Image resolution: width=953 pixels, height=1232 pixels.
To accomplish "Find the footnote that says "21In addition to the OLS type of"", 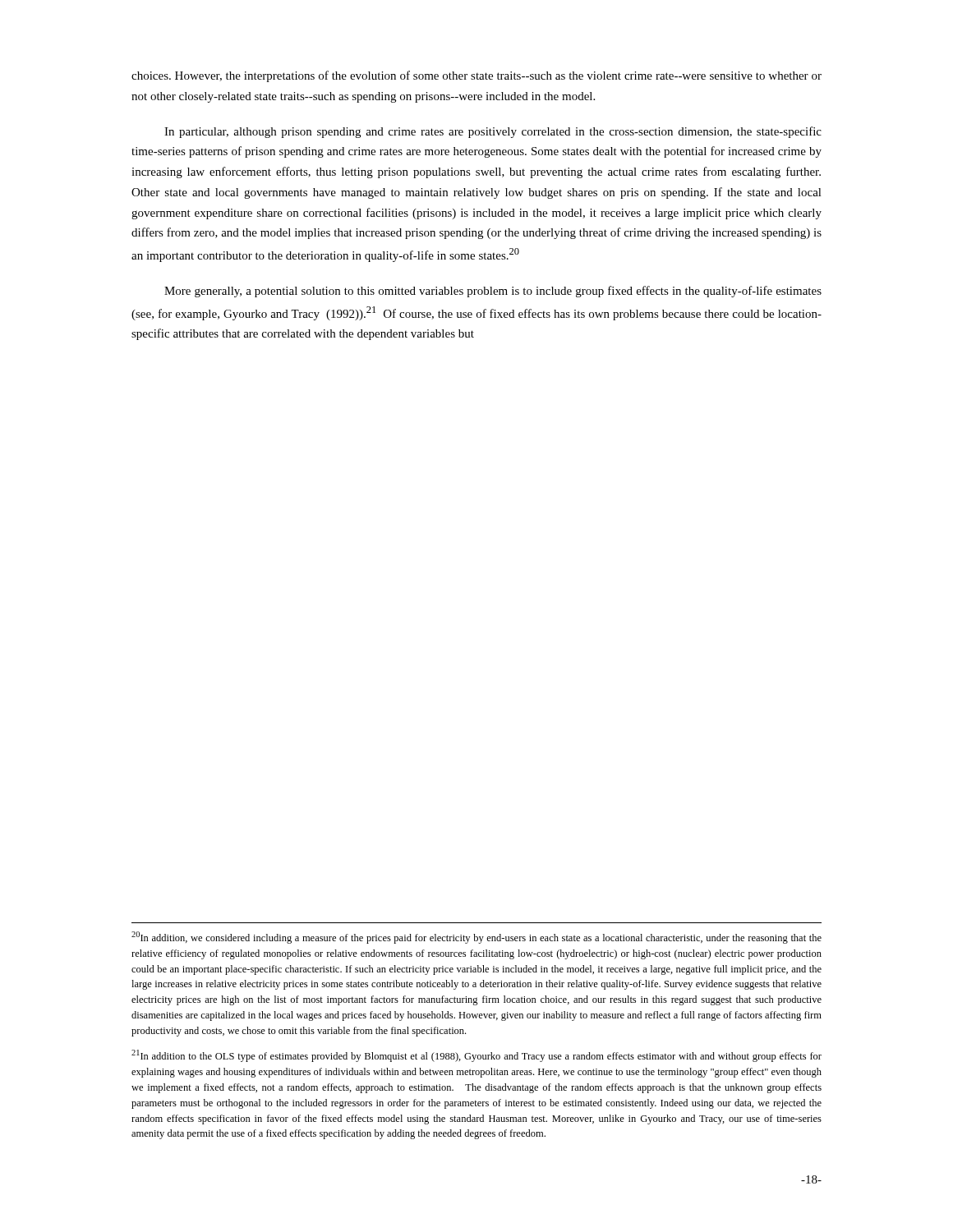I will pos(476,1094).
